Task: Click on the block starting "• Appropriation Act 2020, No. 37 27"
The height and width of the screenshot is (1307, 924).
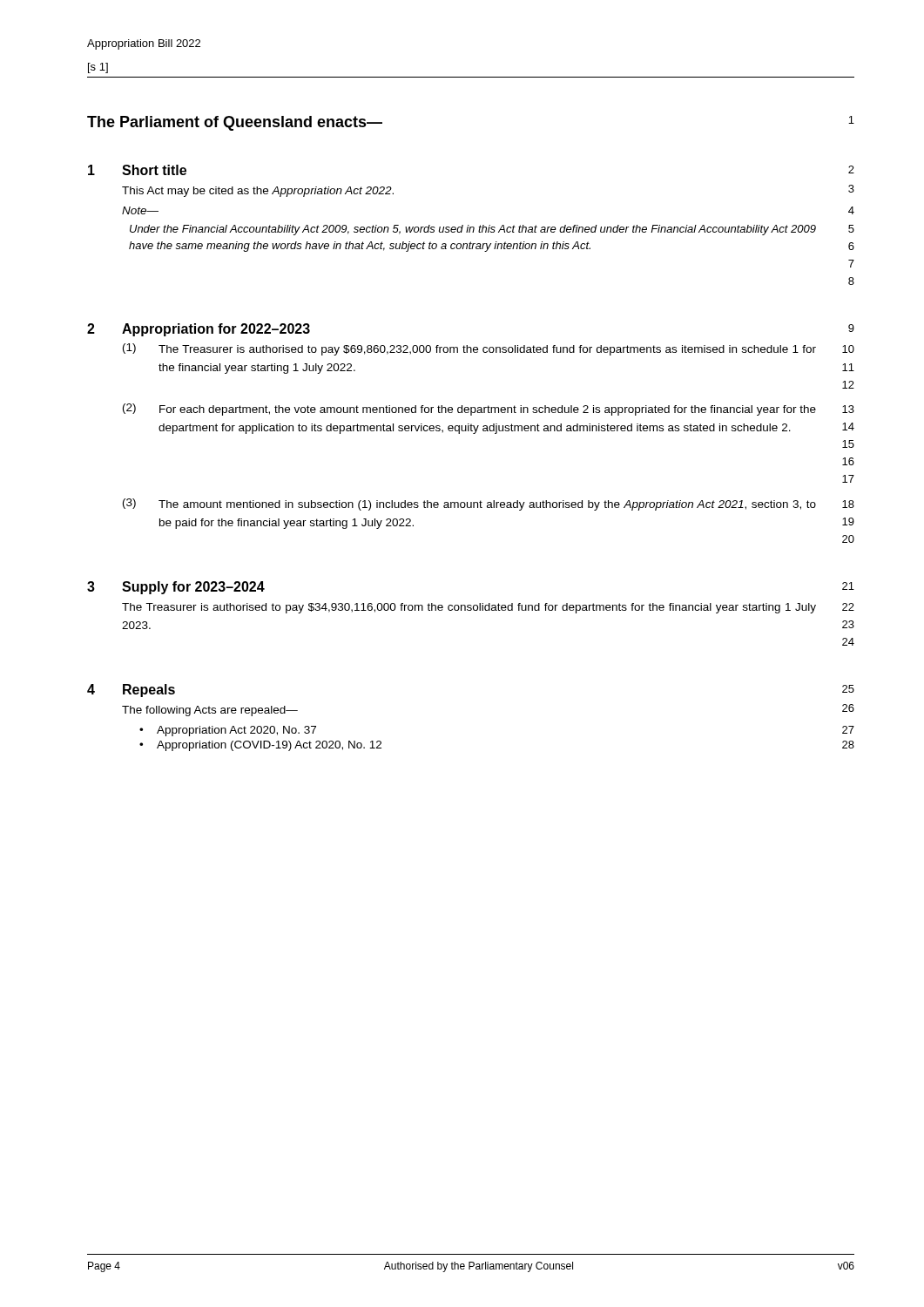Action: coord(233,731)
